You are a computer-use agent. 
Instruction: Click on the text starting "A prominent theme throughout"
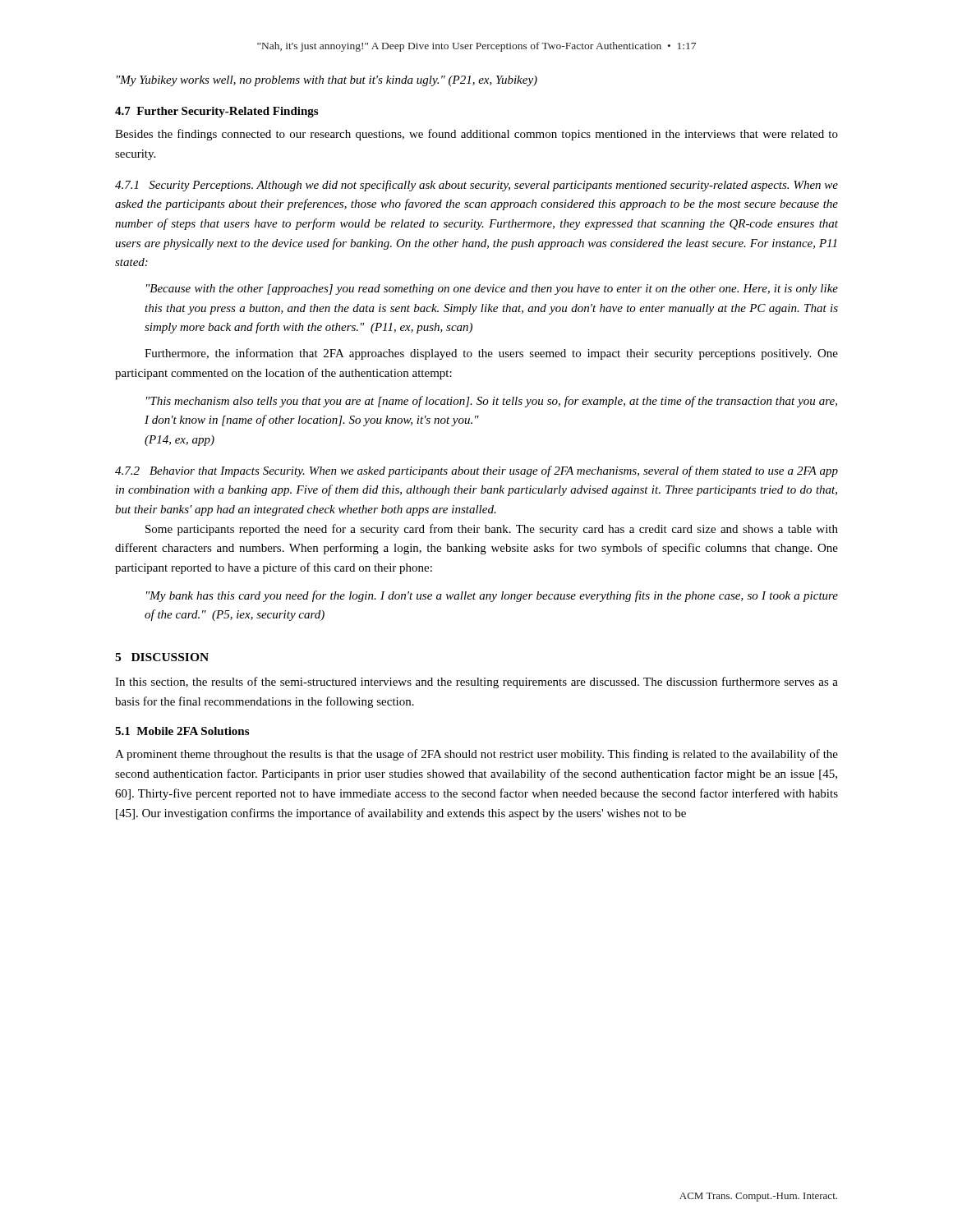point(476,784)
